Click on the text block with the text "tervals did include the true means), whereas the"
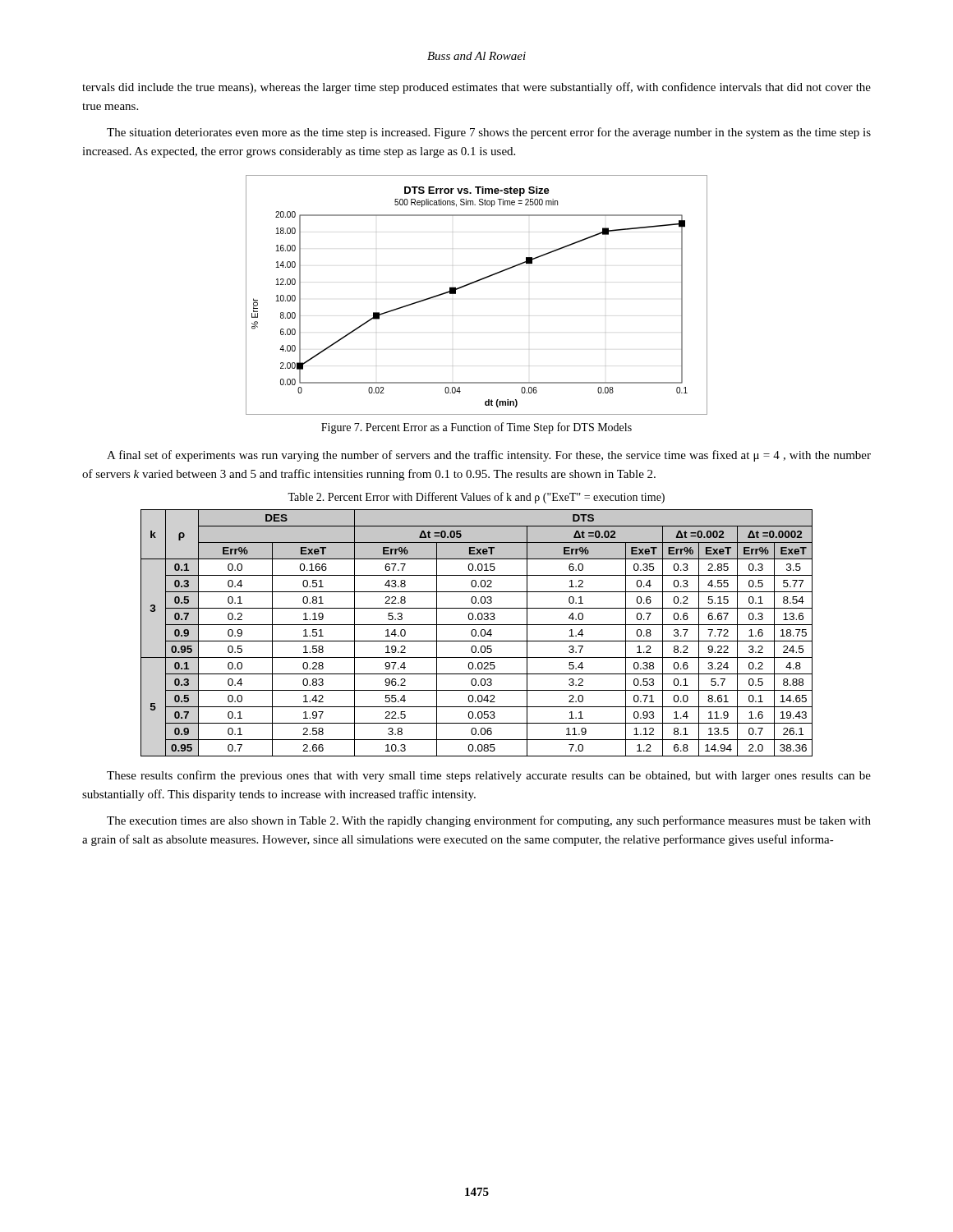Screen dimensions: 1232x953 pos(476,96)
